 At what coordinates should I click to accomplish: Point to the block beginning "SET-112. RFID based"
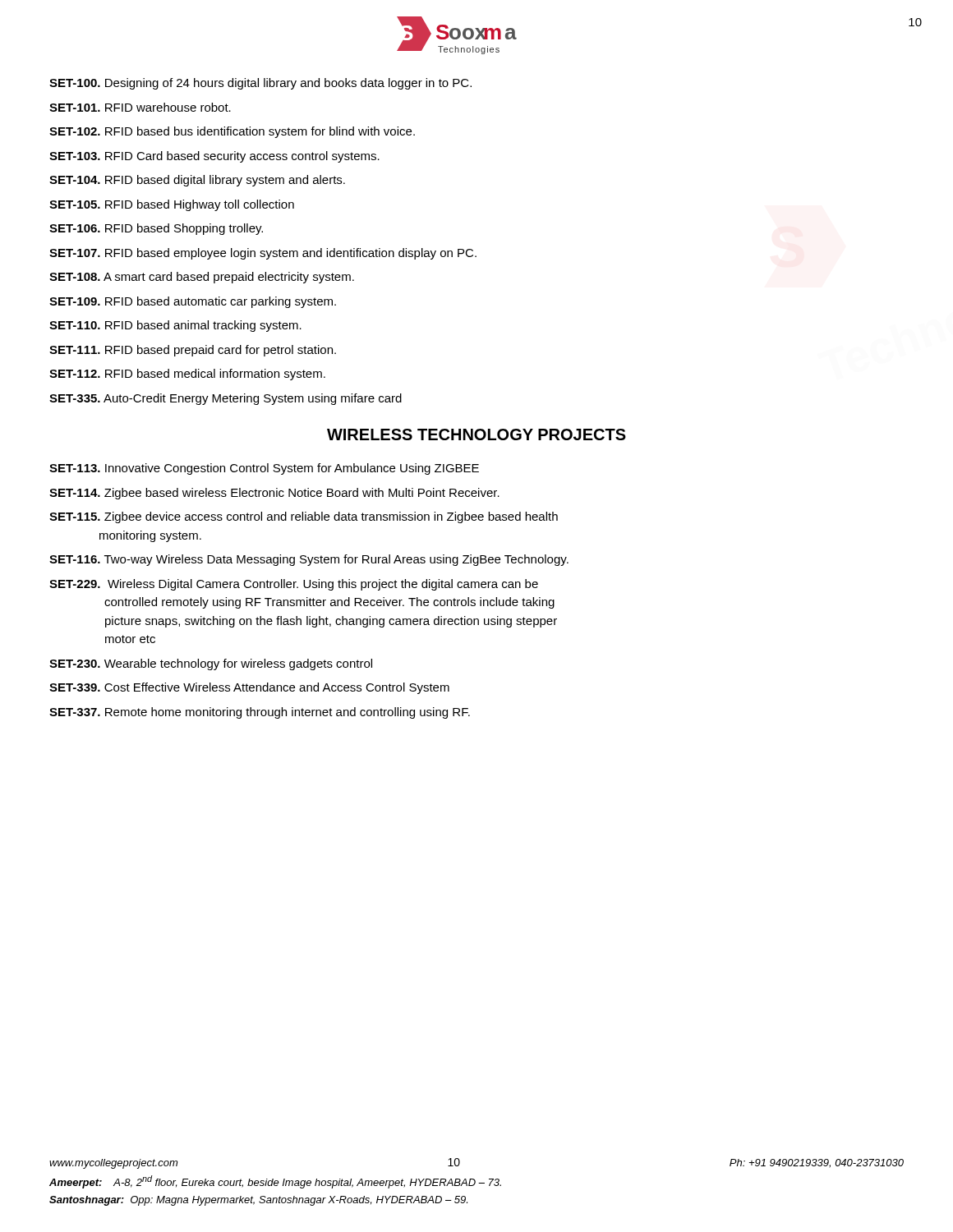click(x=188, y=373)
